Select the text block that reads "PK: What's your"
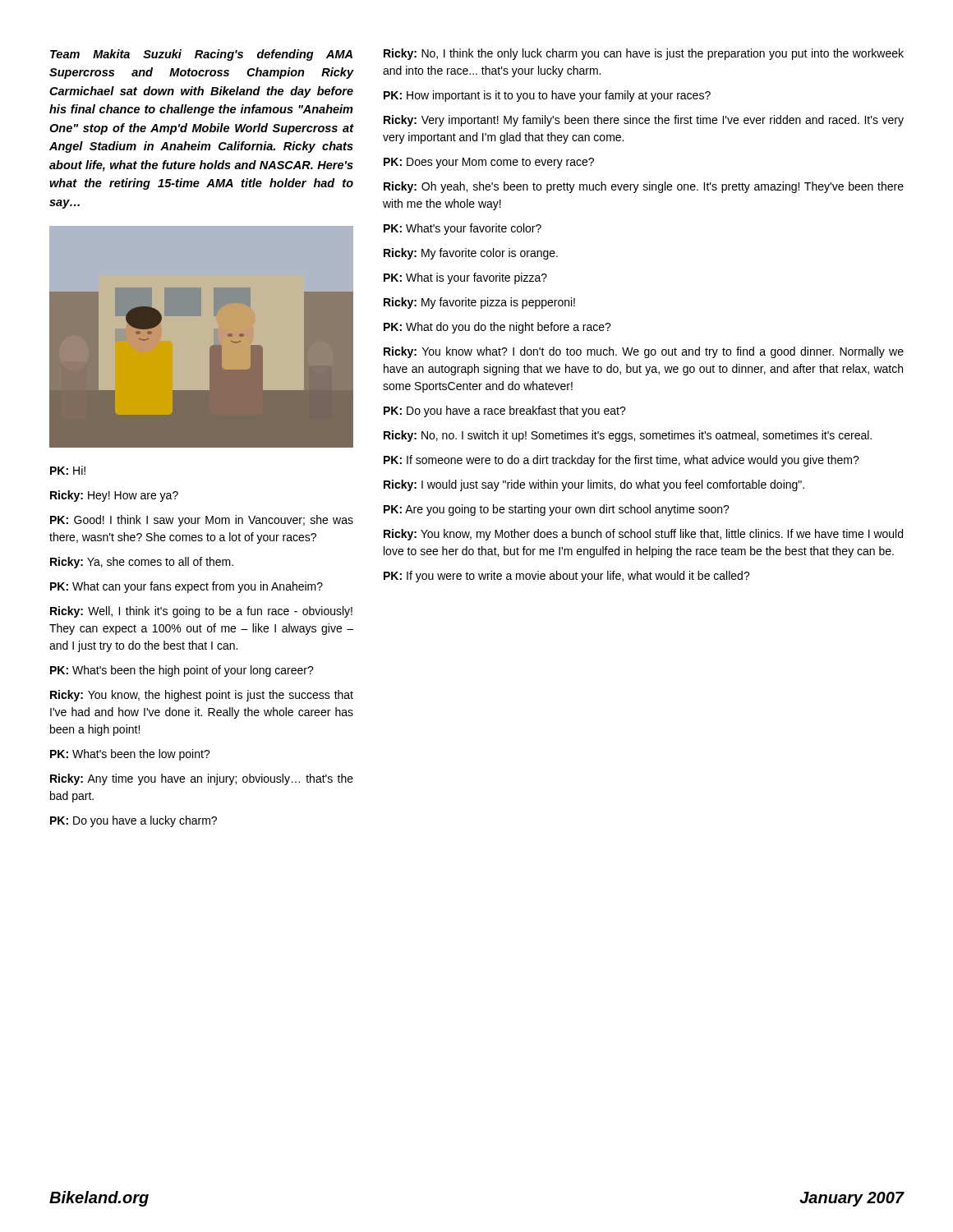The image size is (953, 1232). 462,228
